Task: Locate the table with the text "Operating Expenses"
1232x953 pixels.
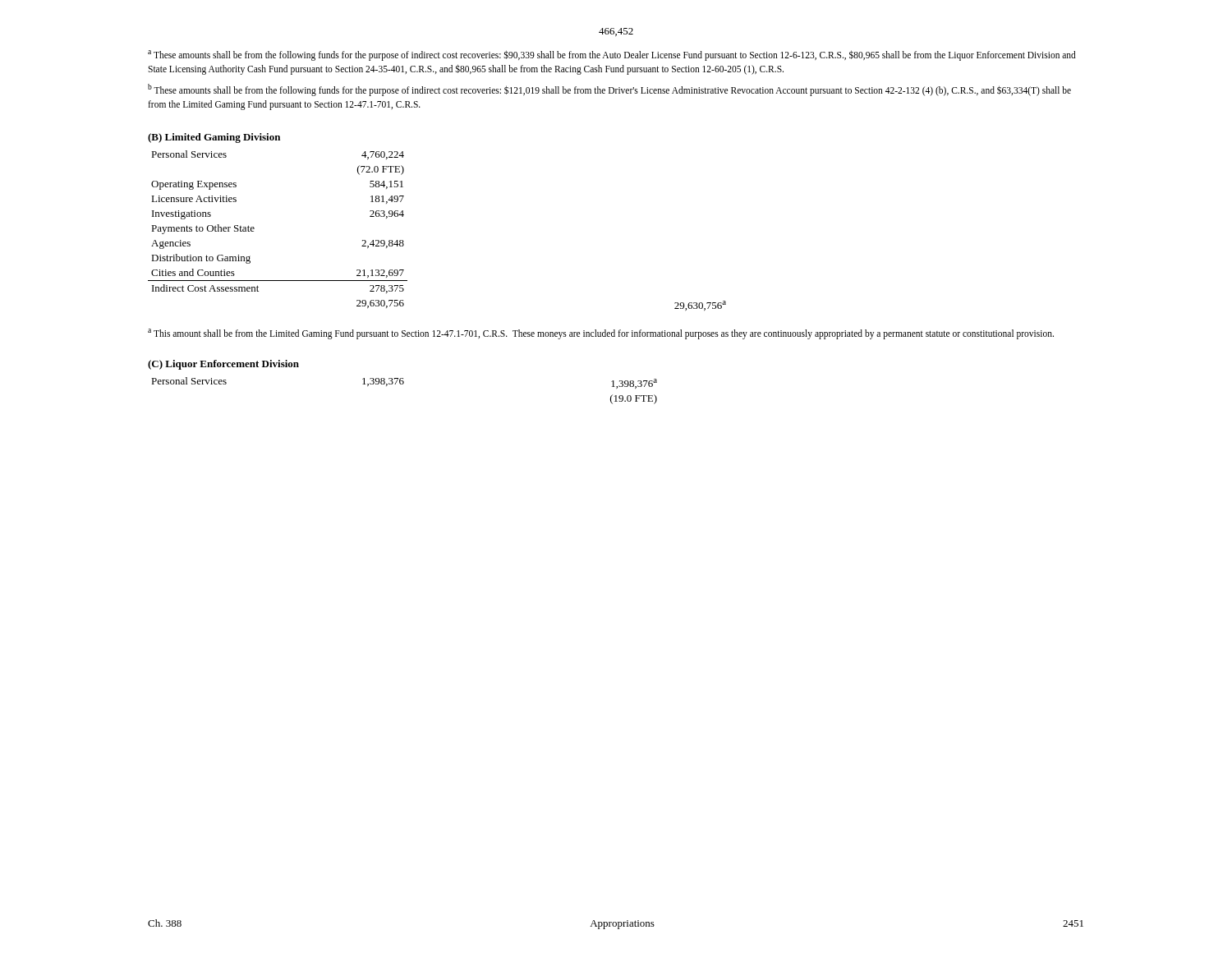Action: click(x=616, y=230)
